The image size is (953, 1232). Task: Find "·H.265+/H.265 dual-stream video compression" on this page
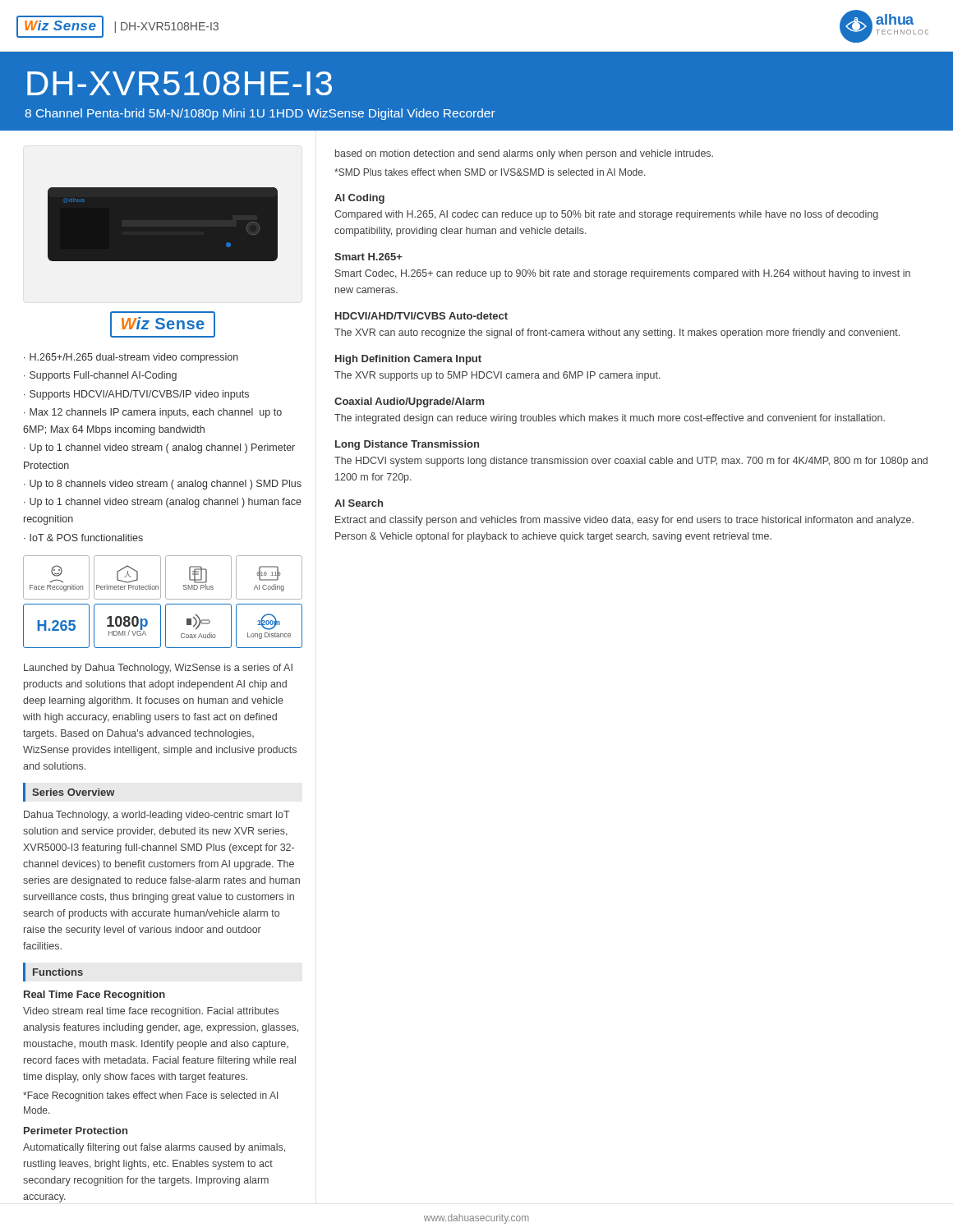click(131, 357)
